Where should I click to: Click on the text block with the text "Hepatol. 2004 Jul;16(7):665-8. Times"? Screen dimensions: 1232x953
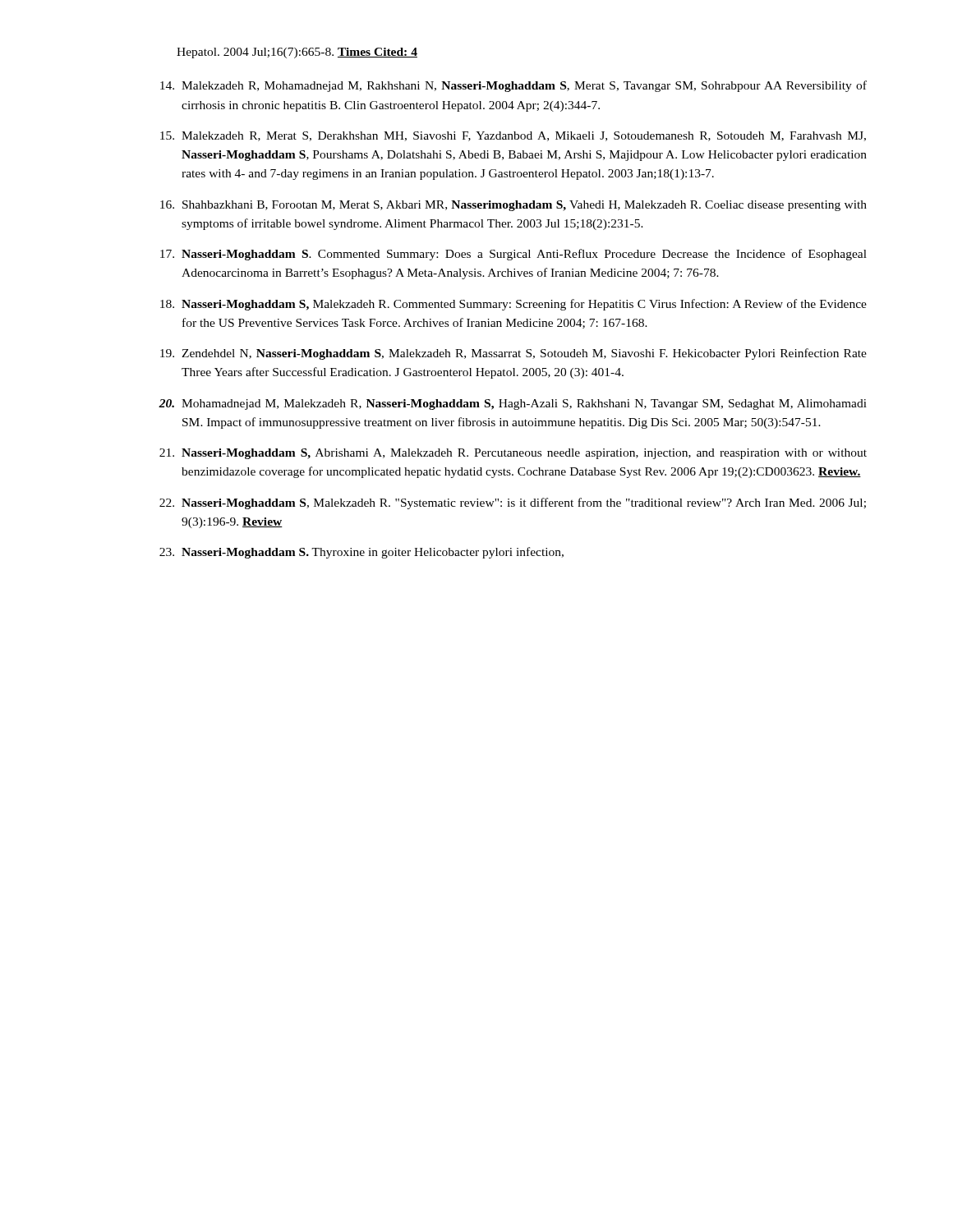coord(297,51)
